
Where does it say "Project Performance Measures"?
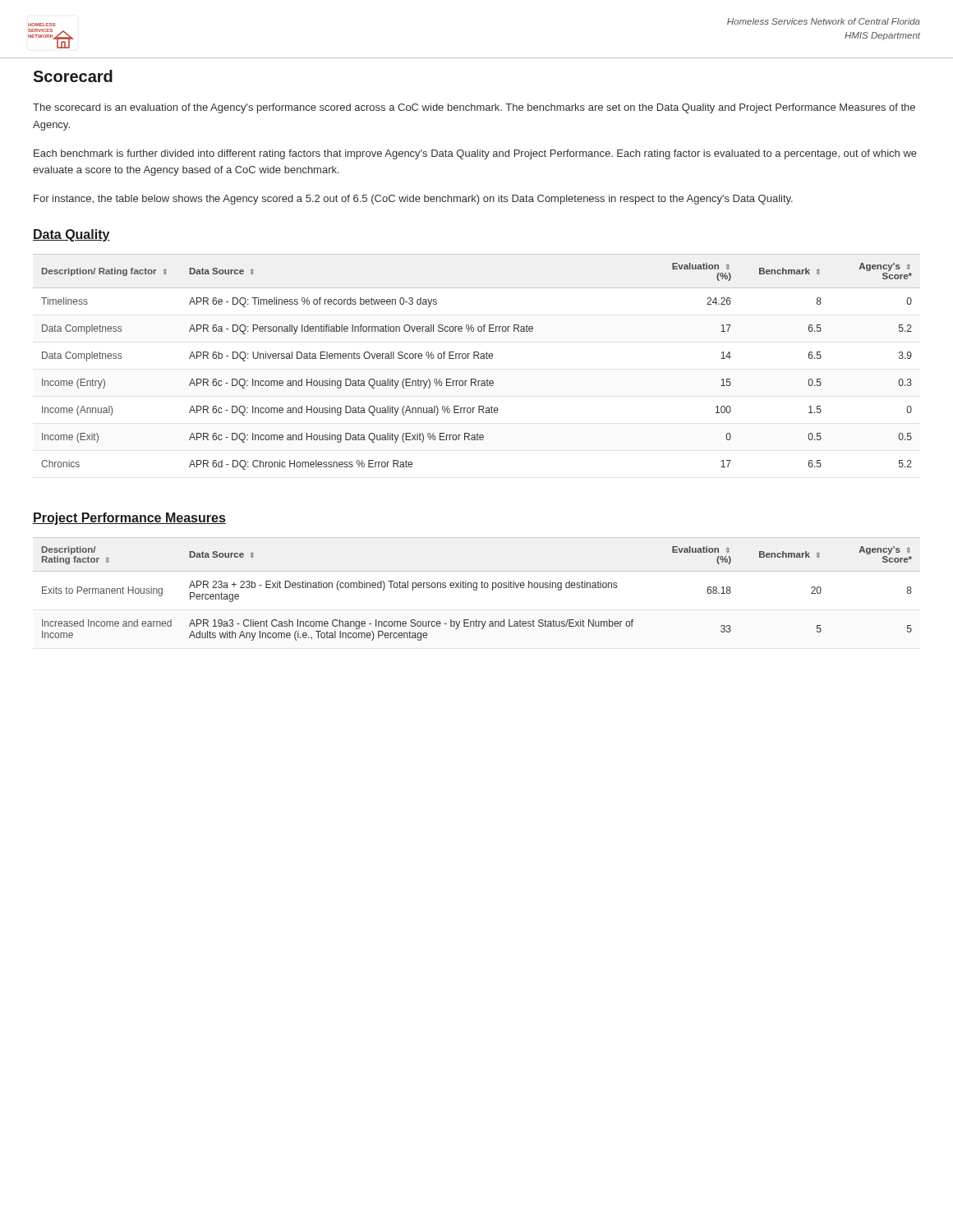point(129,518)
